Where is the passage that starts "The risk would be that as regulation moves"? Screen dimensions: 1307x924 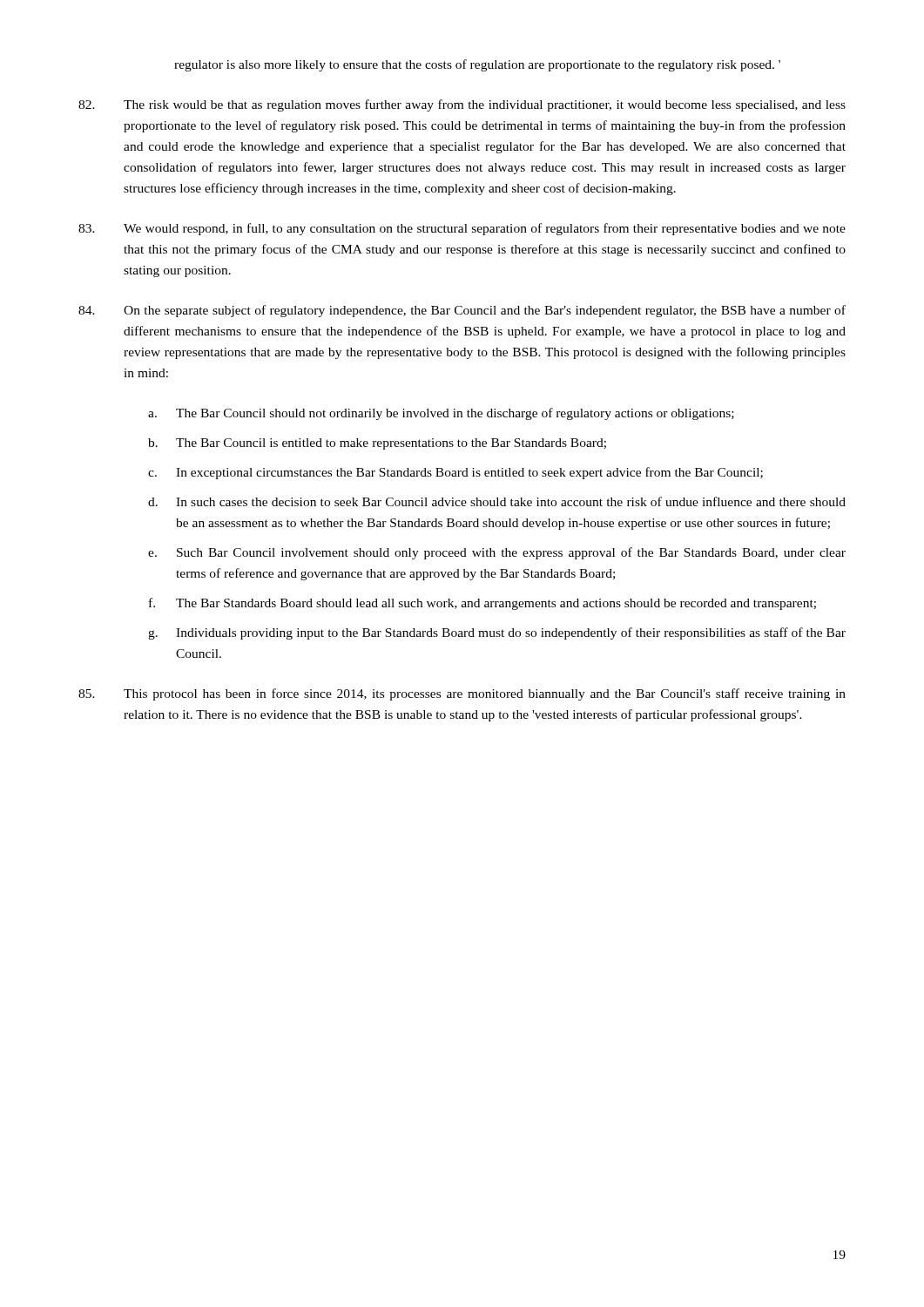click(462, 146)
